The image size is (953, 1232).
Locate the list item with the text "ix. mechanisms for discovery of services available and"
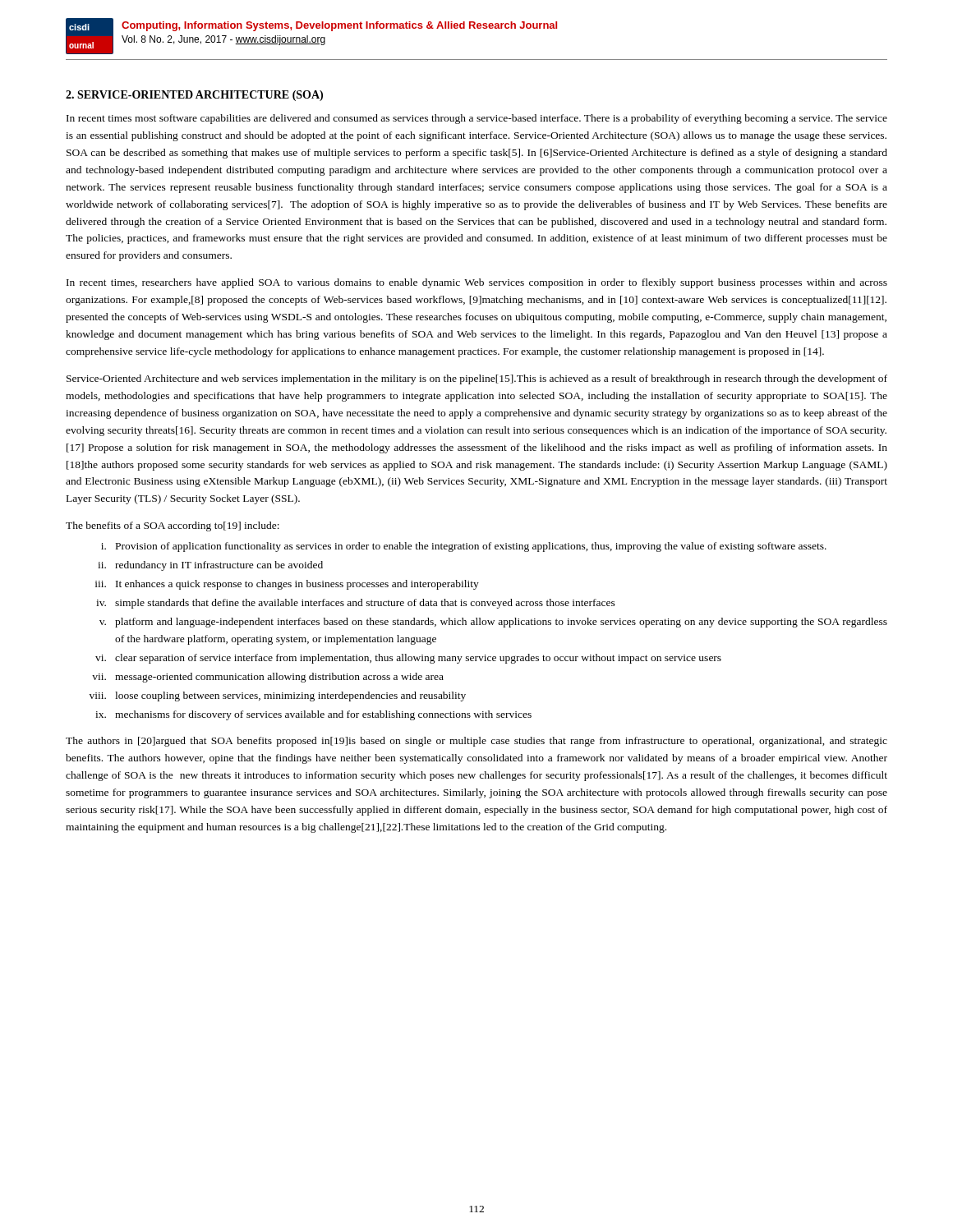476,714
